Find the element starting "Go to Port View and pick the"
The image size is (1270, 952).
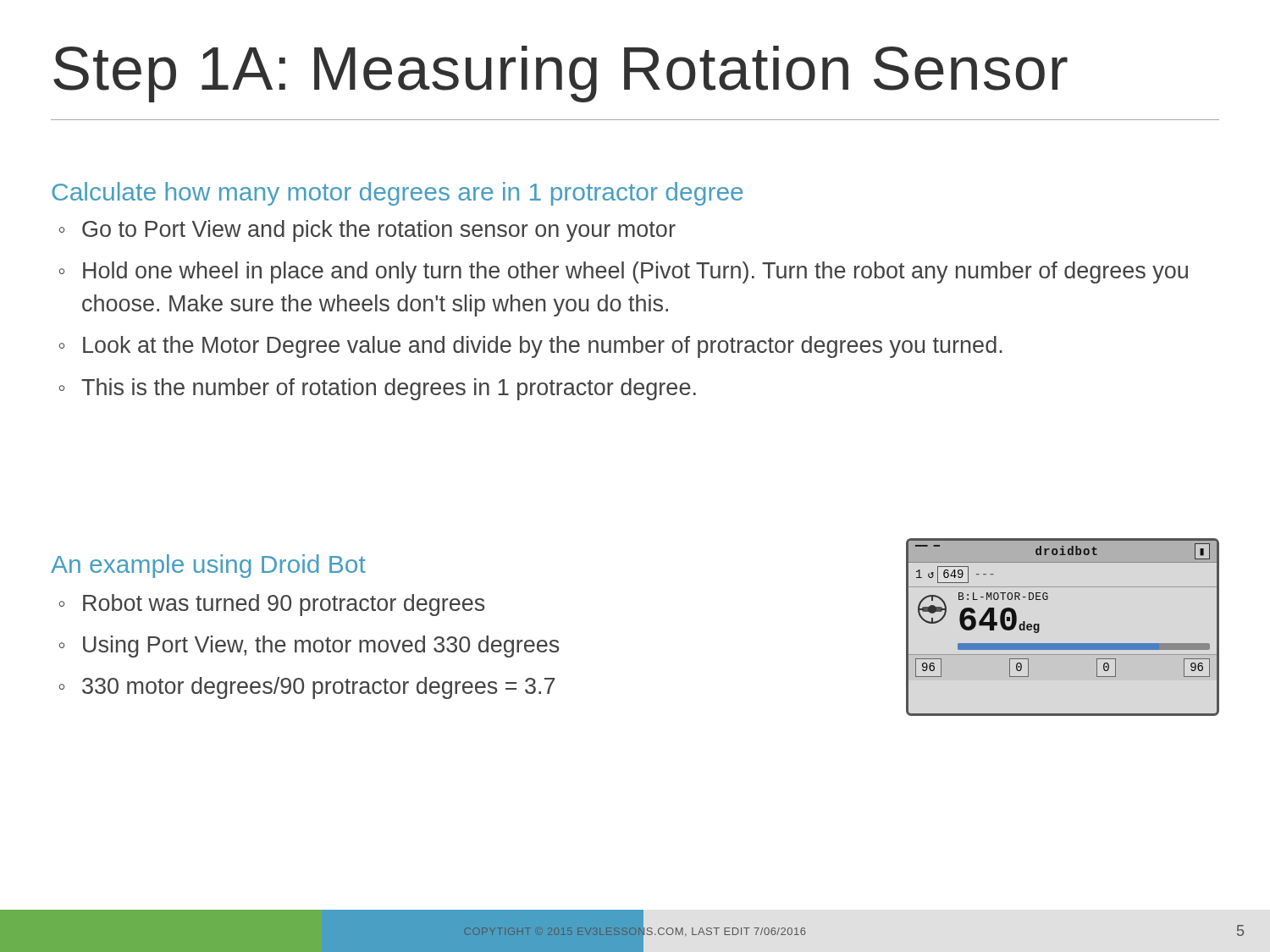tap(635, 230)
